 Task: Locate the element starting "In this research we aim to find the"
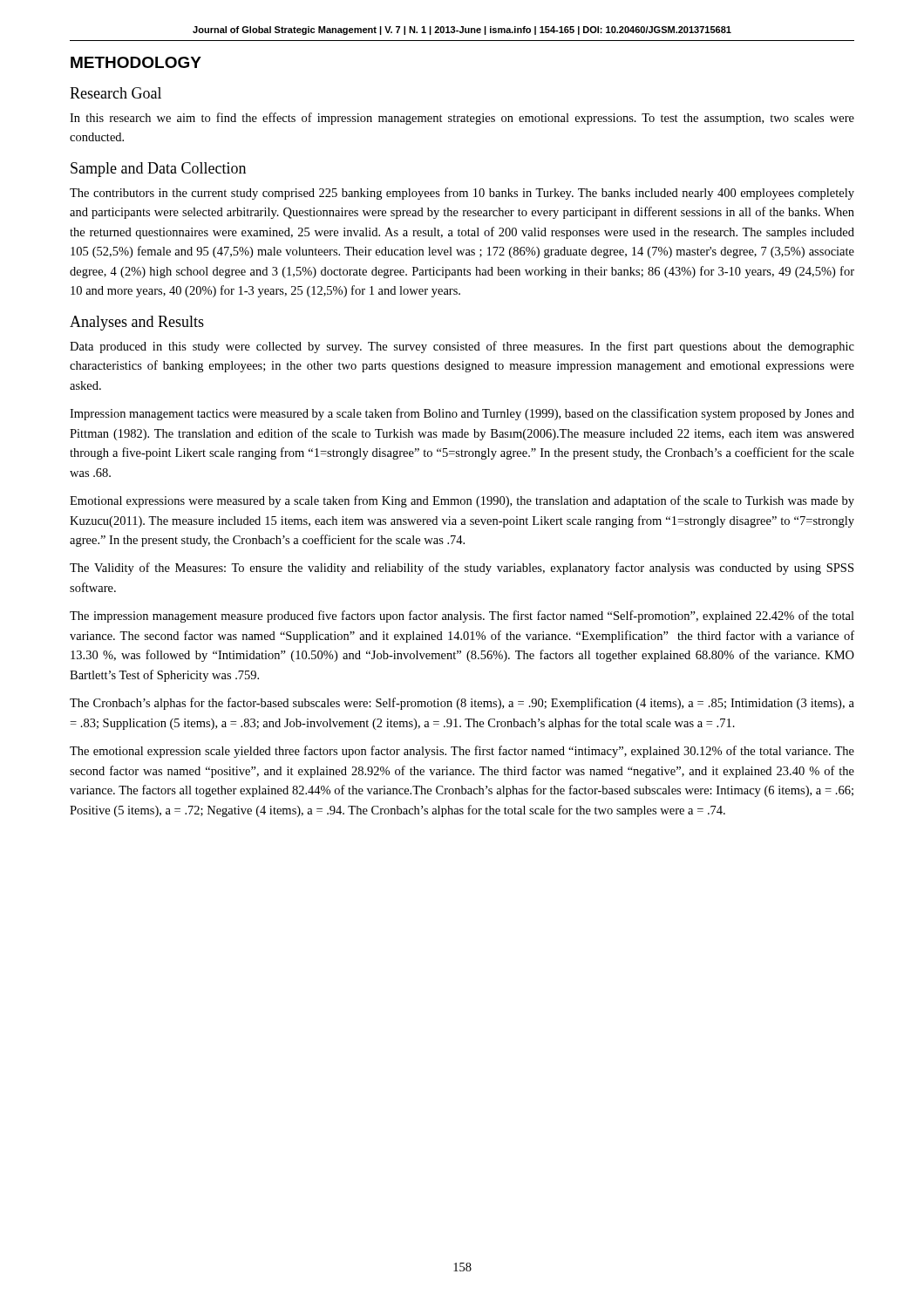click(x=462, y=128)
